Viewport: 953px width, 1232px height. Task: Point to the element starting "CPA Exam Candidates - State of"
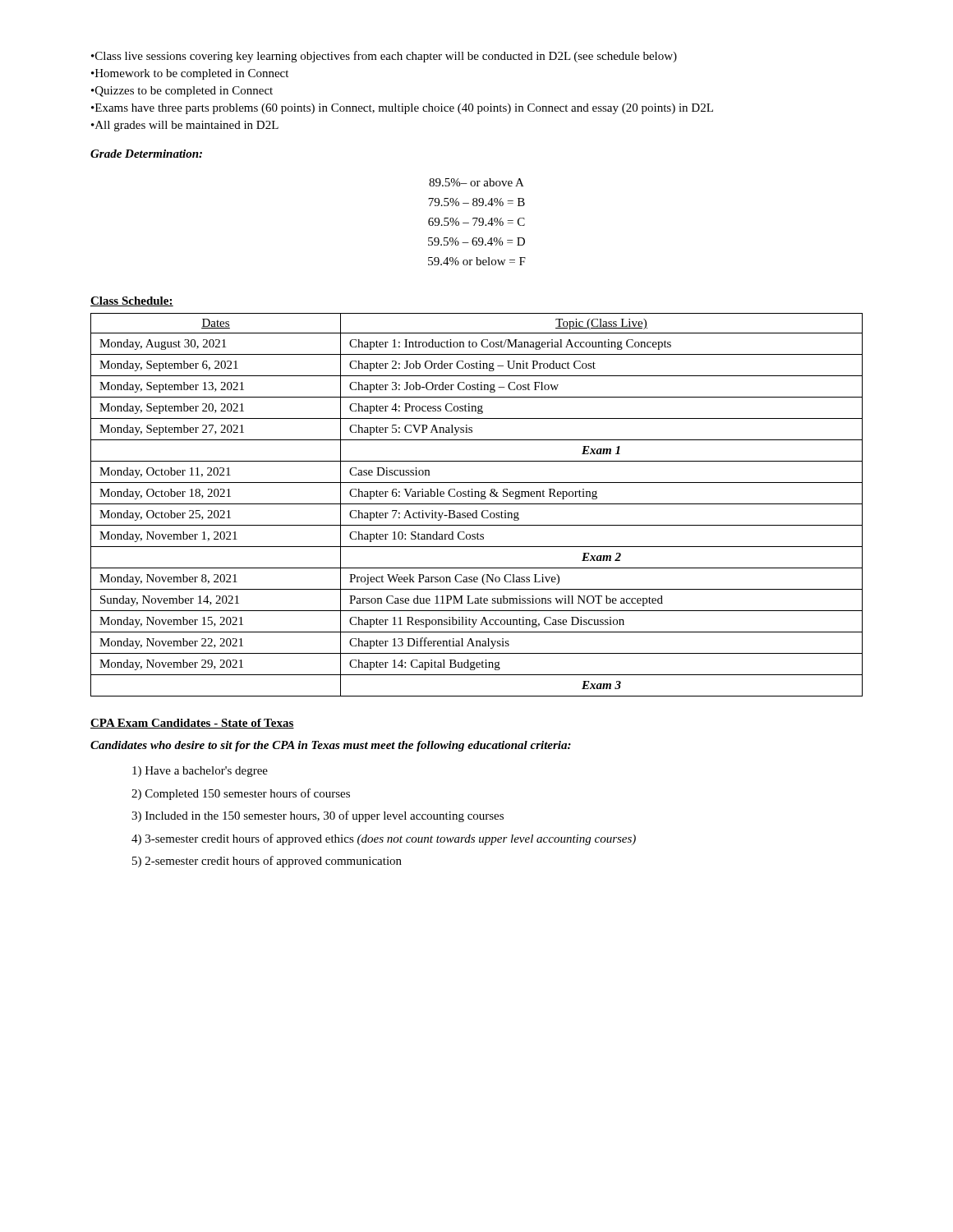[x=192, y=723]
